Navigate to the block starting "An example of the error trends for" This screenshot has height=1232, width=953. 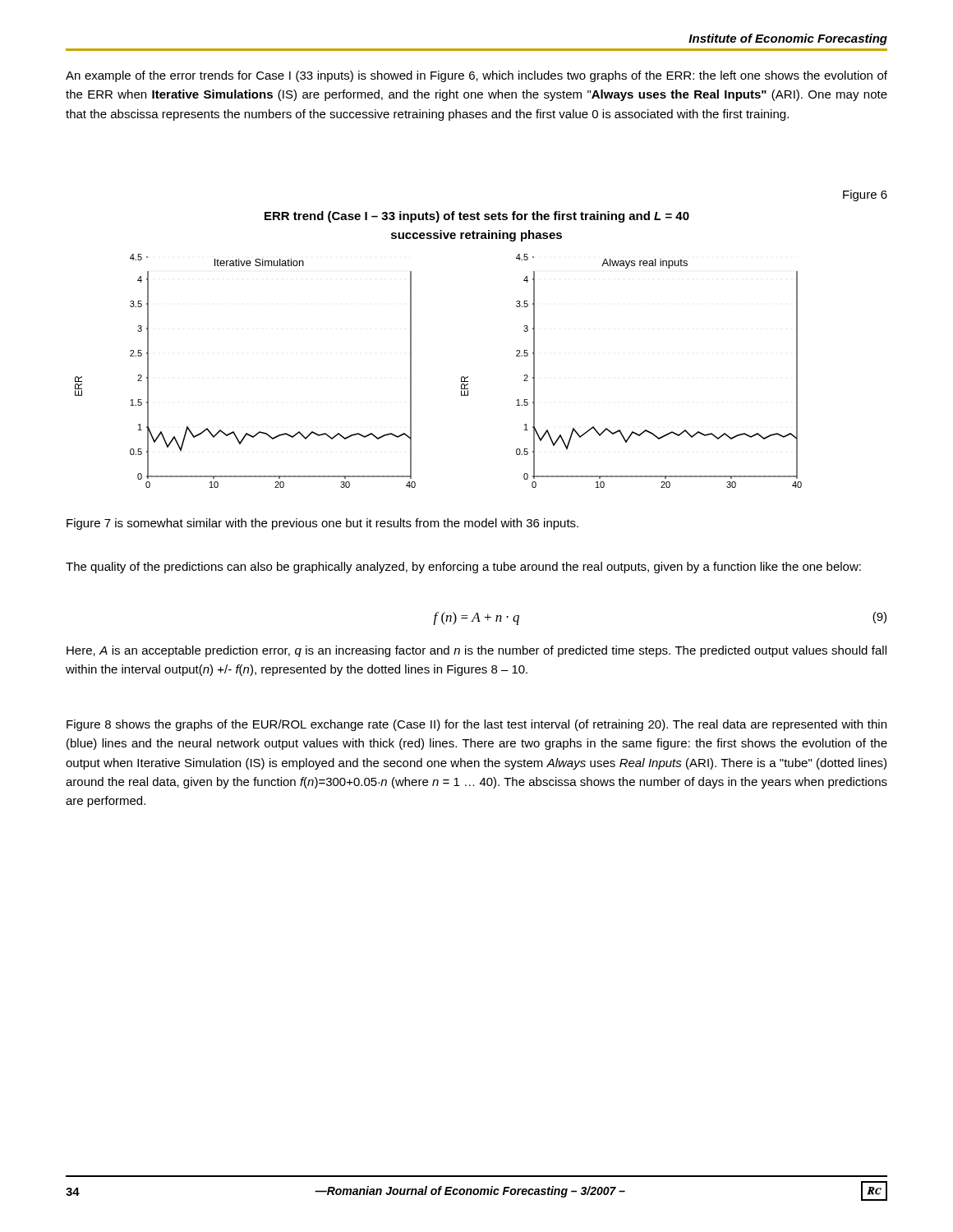pyautogui.click(x=476, y=94)
